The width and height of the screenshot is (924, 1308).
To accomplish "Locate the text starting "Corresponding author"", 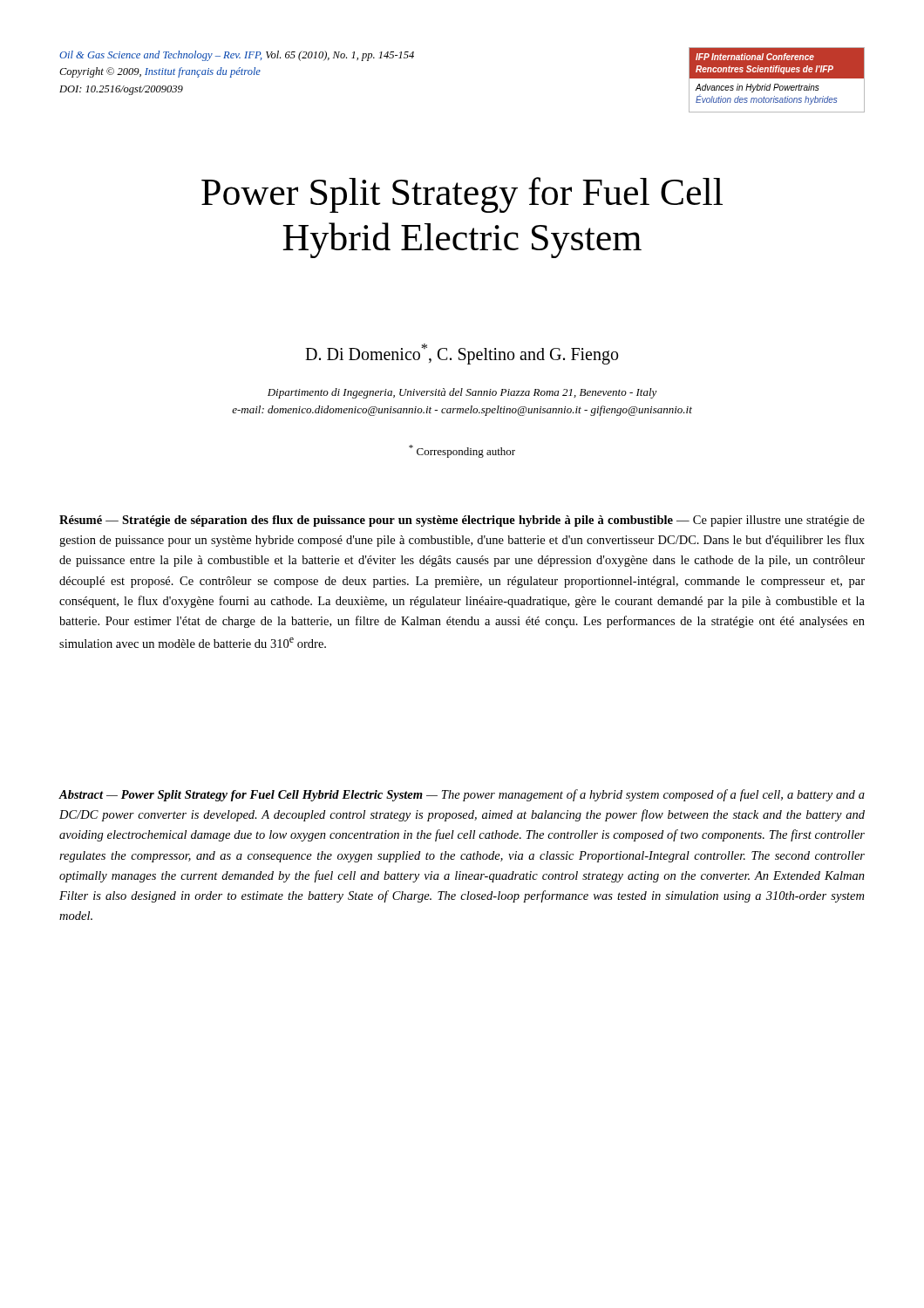I will tap(462, 450).
